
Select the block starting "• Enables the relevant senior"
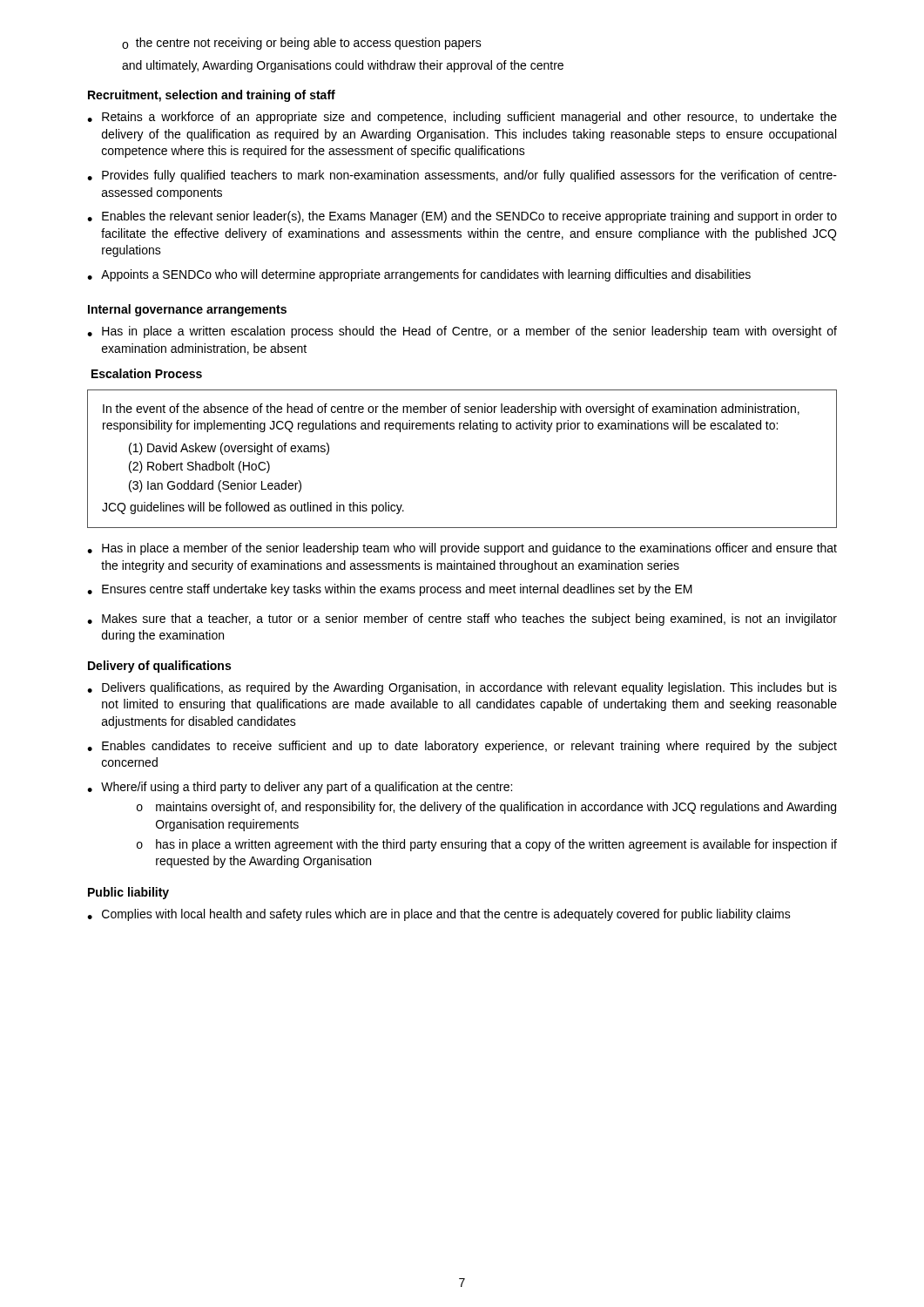pyautogui.click(x=462, y=234)
